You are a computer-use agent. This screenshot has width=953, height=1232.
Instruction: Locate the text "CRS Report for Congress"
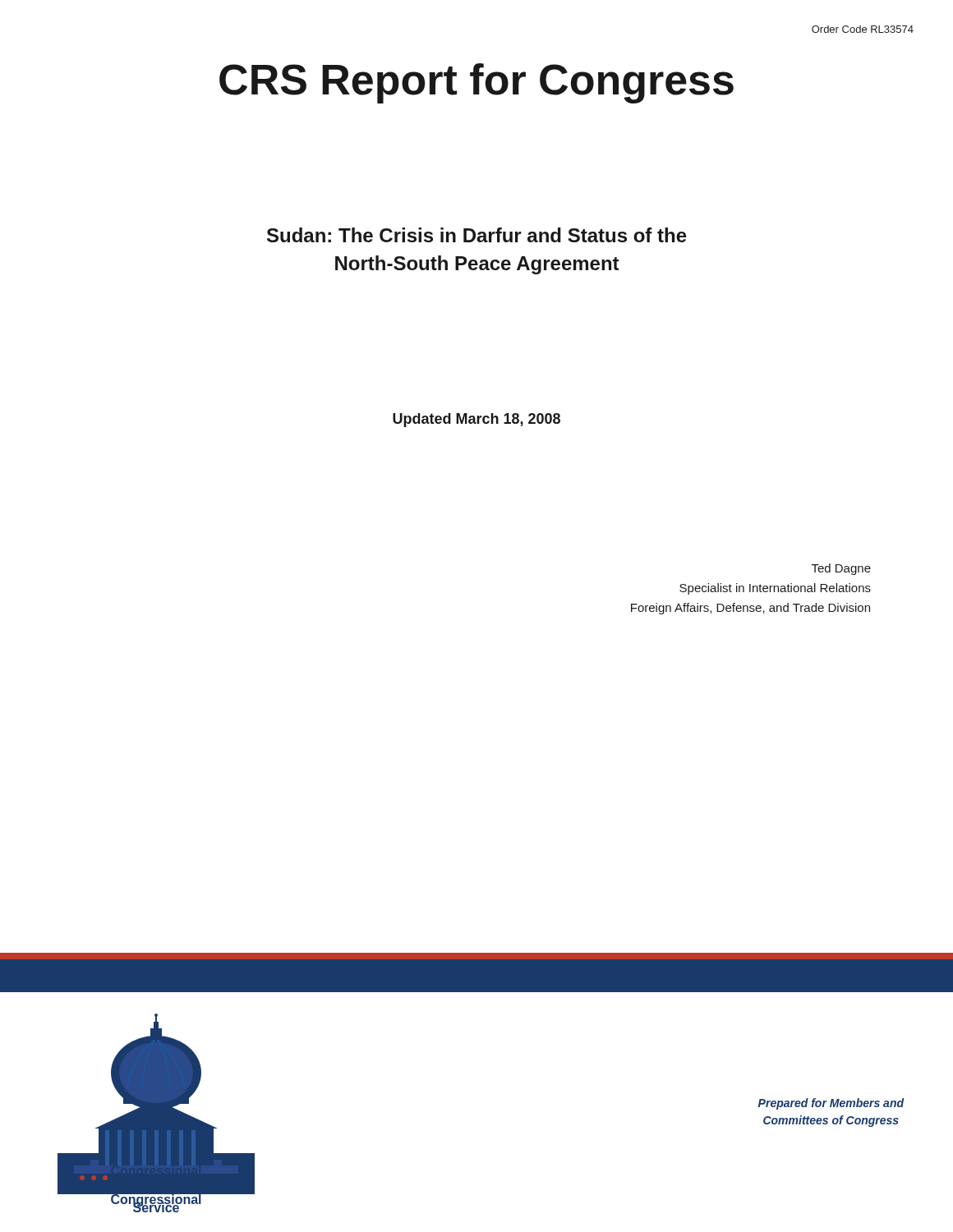pyautogui.click(x=476, y=80)
